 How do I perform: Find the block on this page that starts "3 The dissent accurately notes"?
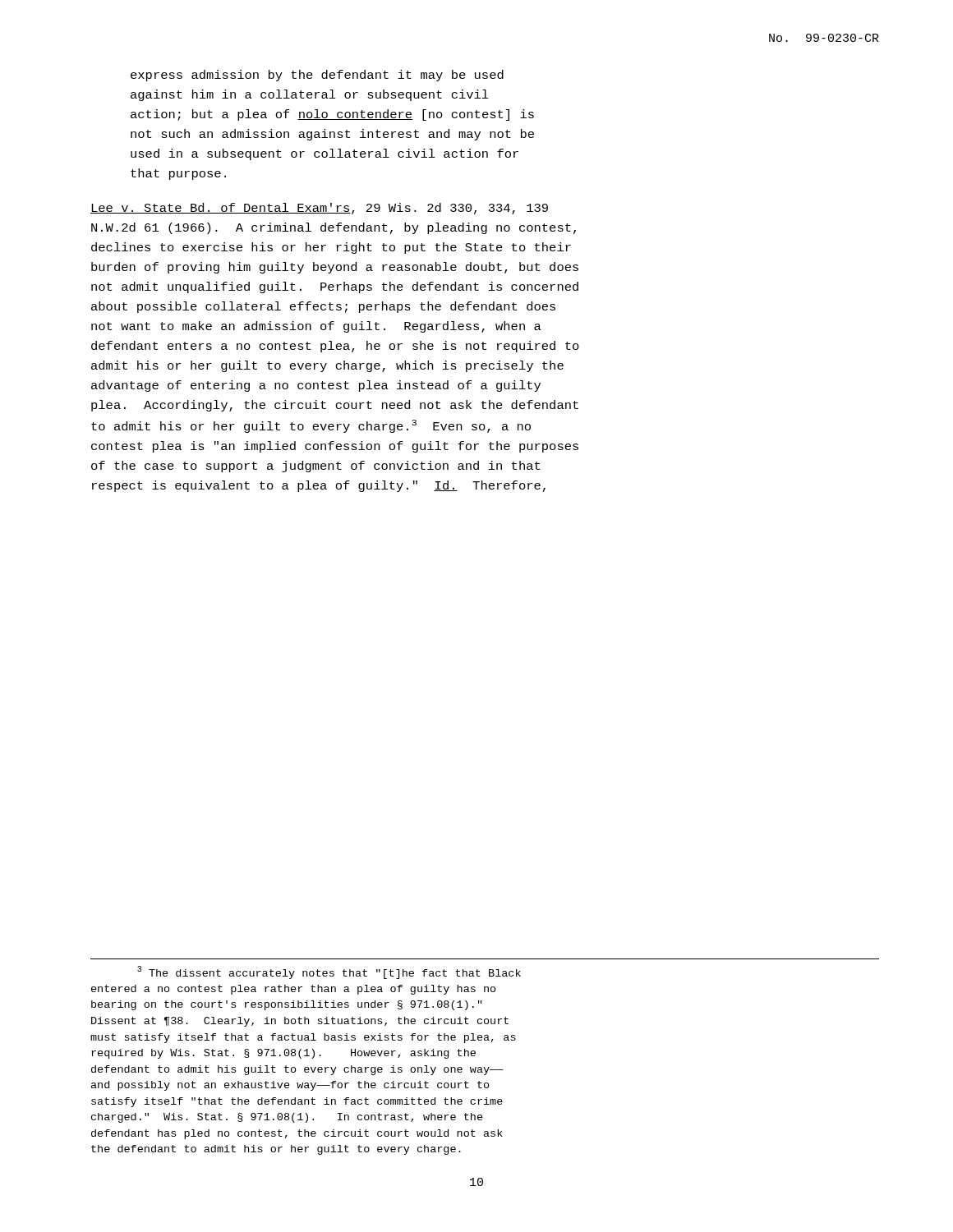485,1061
